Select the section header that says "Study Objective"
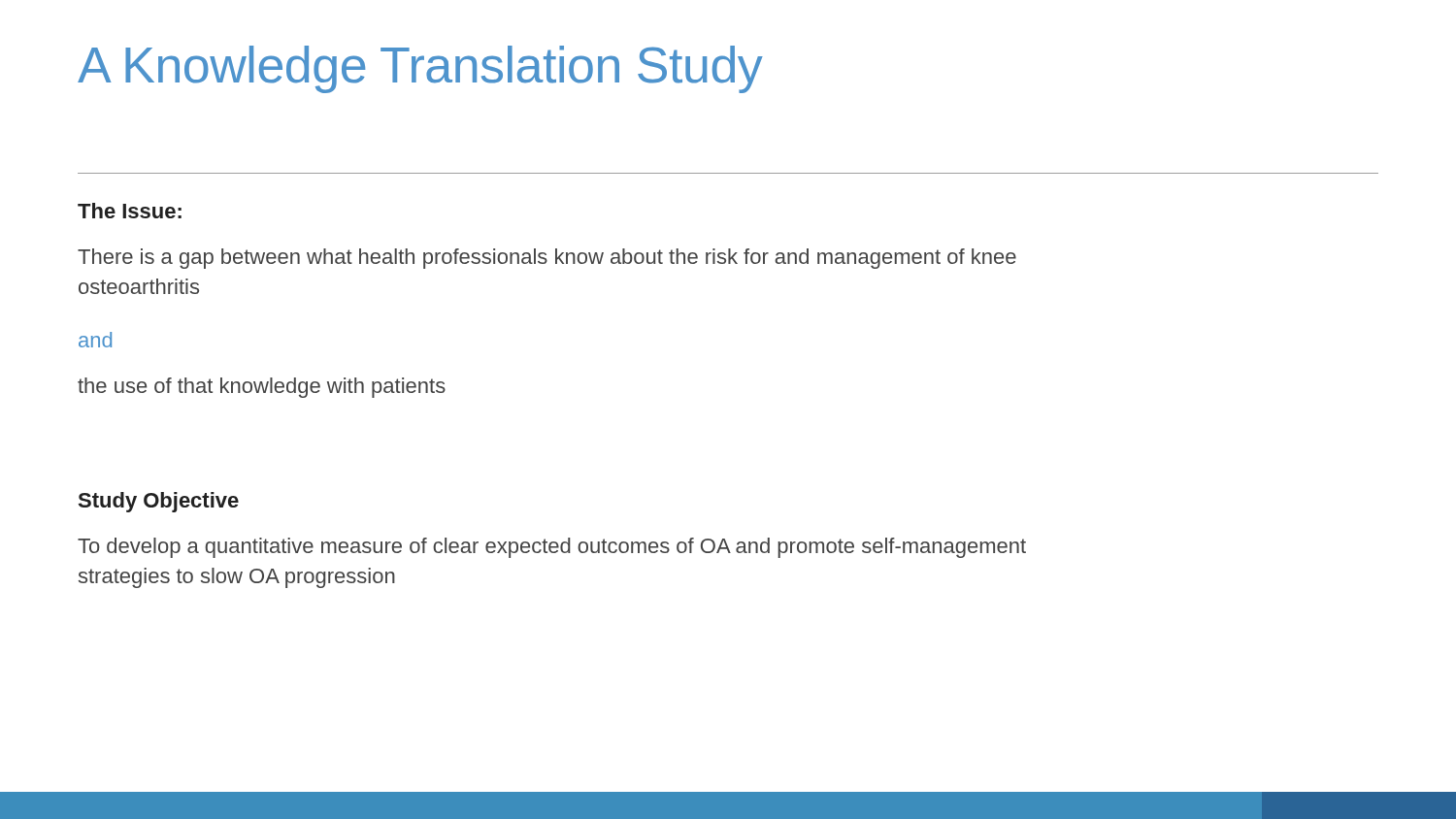Image resolution: width=1456 pixels, height=819 pixels. click(x=158, y=500)
